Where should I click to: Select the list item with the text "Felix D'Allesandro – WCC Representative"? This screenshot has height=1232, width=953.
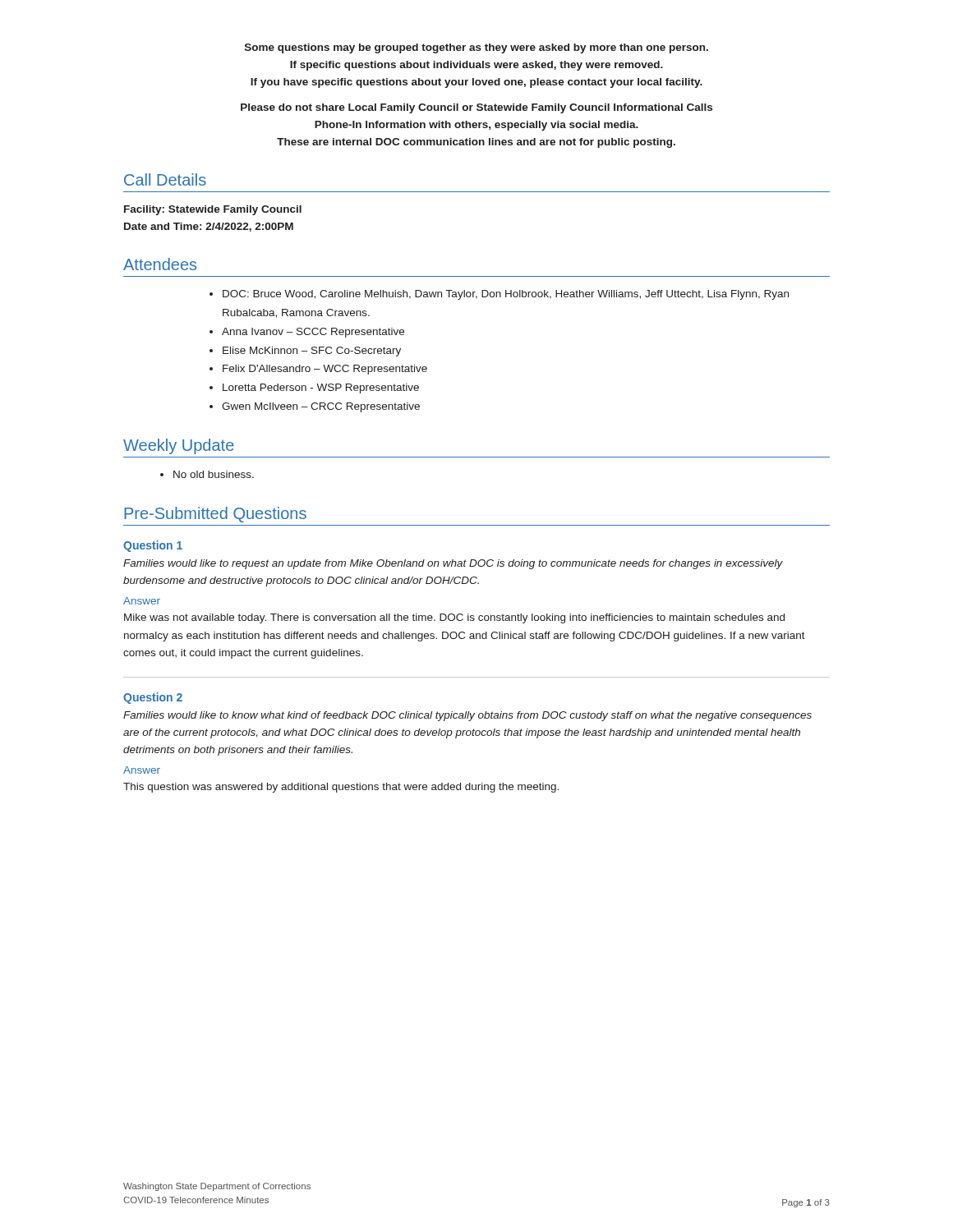point(325,369)
